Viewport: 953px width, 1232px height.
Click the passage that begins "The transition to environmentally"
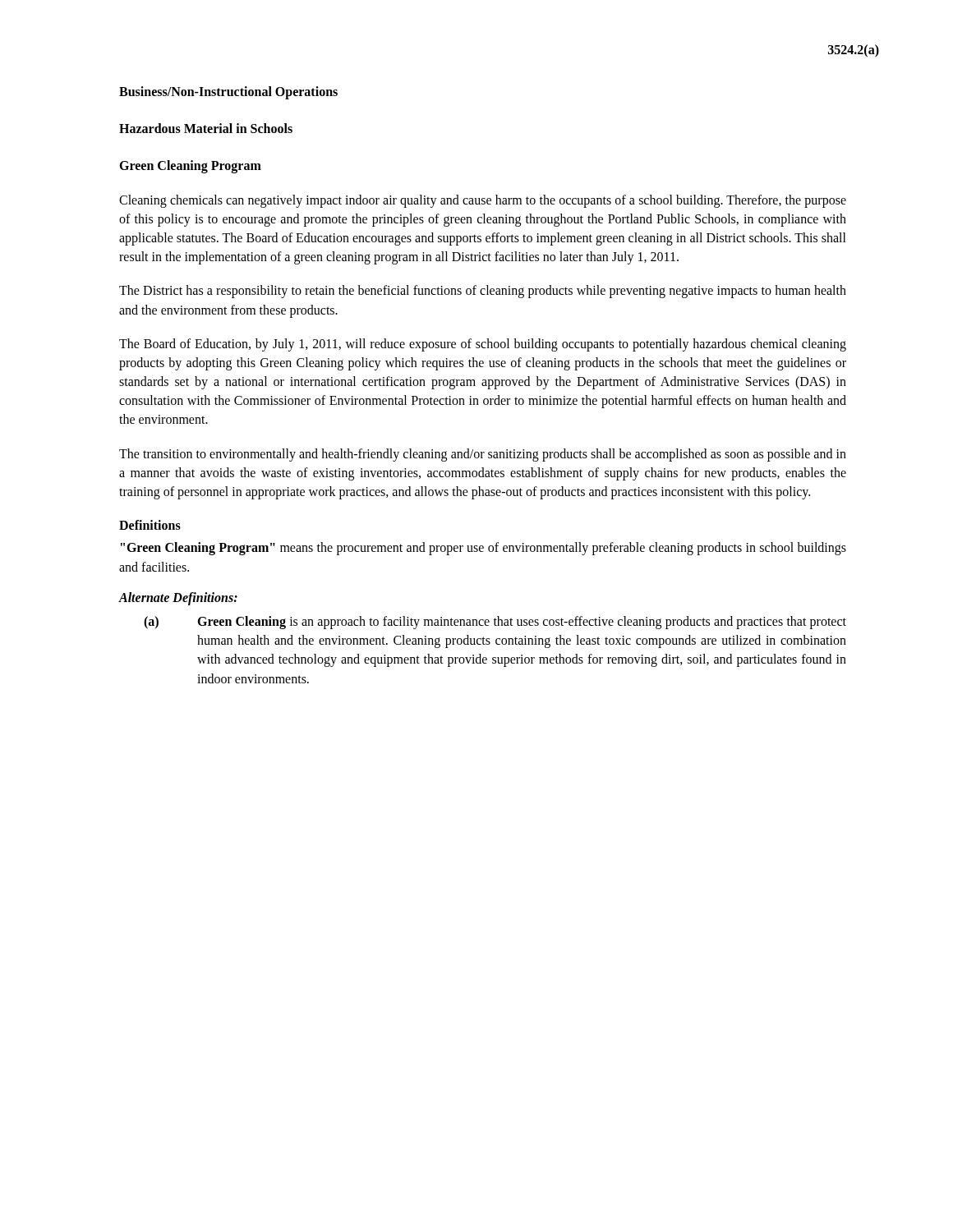pyautogui.click(x=483, y=473)
